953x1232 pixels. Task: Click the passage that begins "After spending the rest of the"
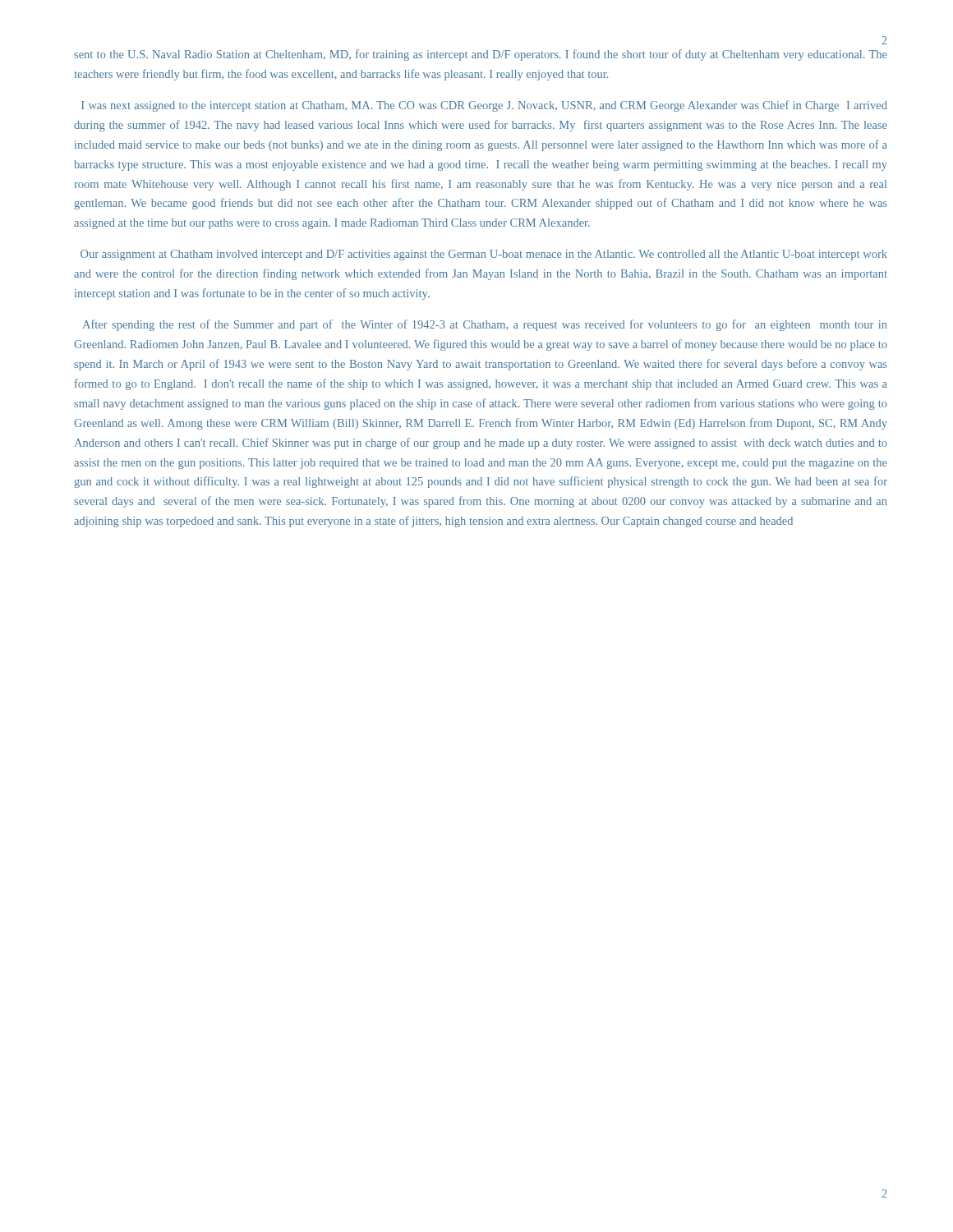click(x=481, y=423)
